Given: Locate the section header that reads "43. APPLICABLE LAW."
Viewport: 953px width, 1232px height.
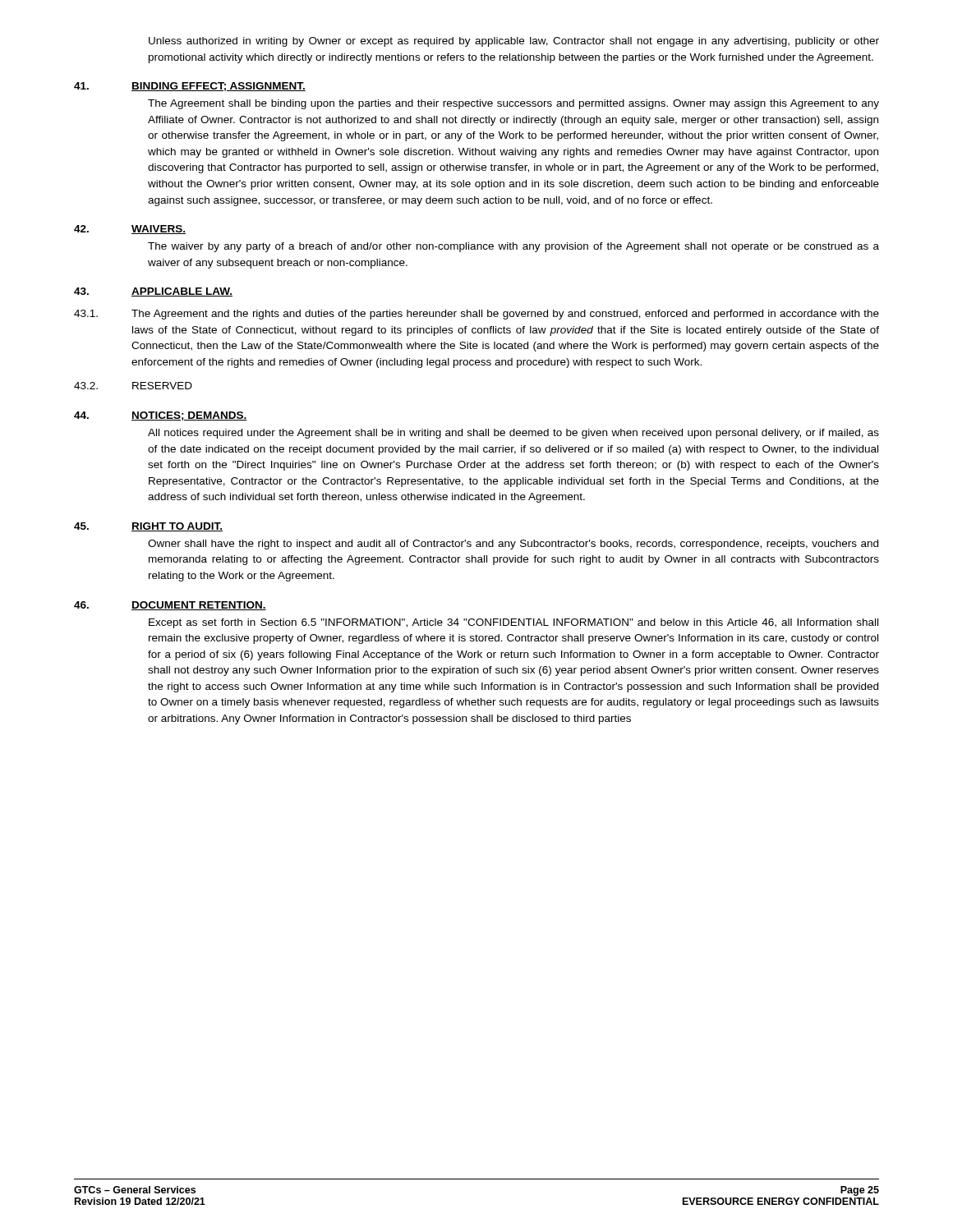Looking at the screenshot, I should pos(153,291).
